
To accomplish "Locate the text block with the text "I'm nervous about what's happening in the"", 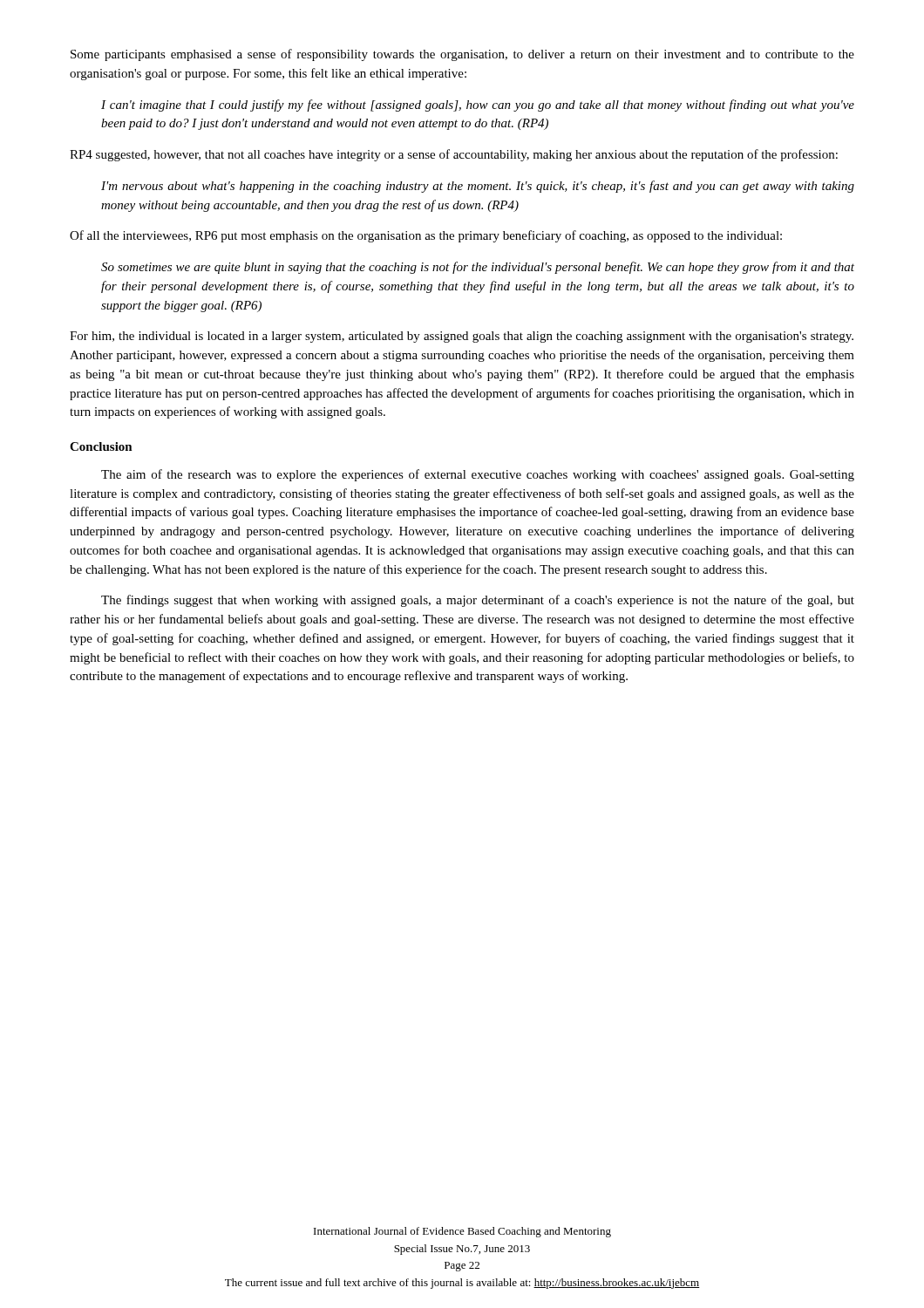I will point(478,195).
